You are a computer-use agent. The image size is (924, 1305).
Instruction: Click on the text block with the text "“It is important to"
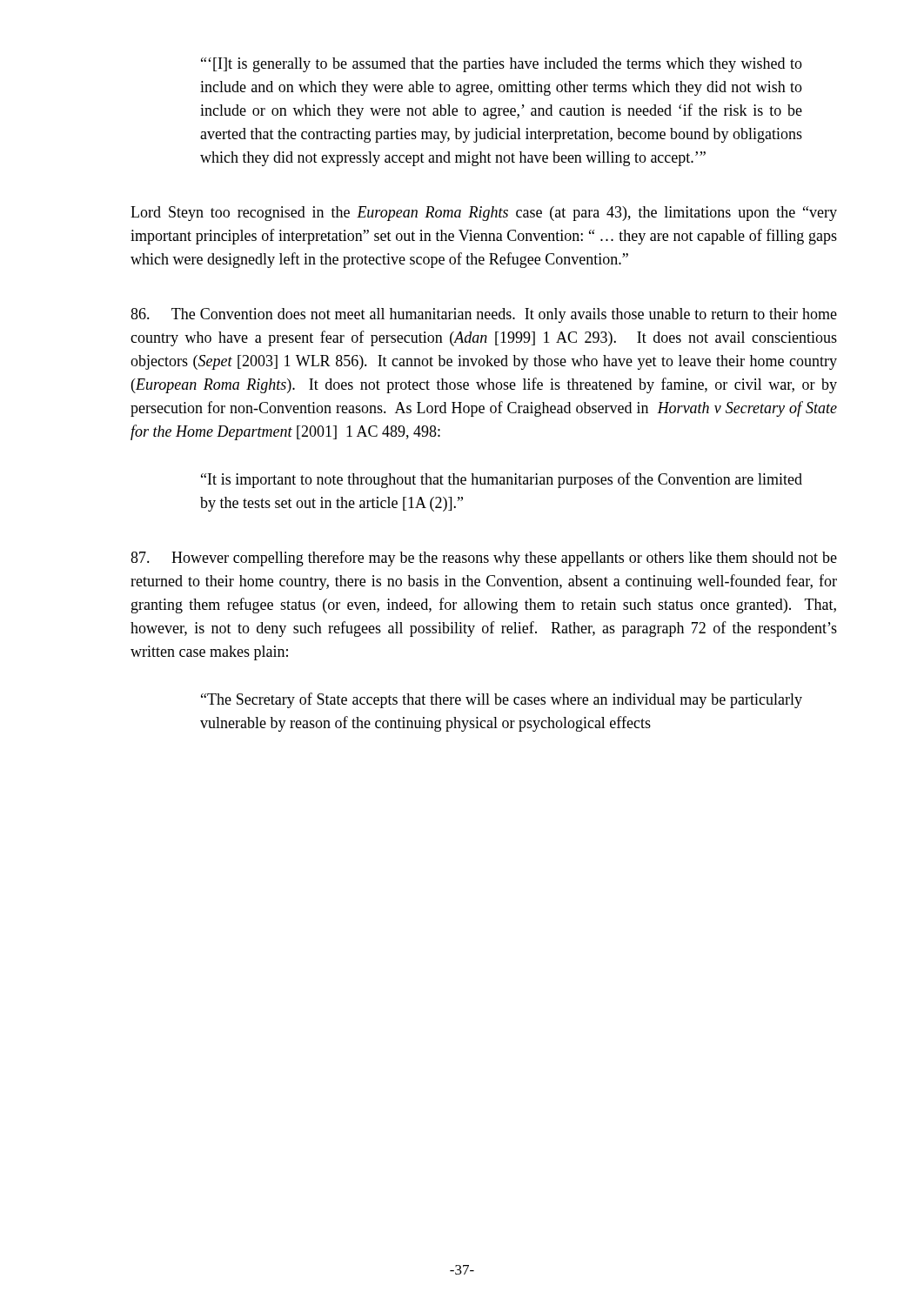[x=501, y=492]
